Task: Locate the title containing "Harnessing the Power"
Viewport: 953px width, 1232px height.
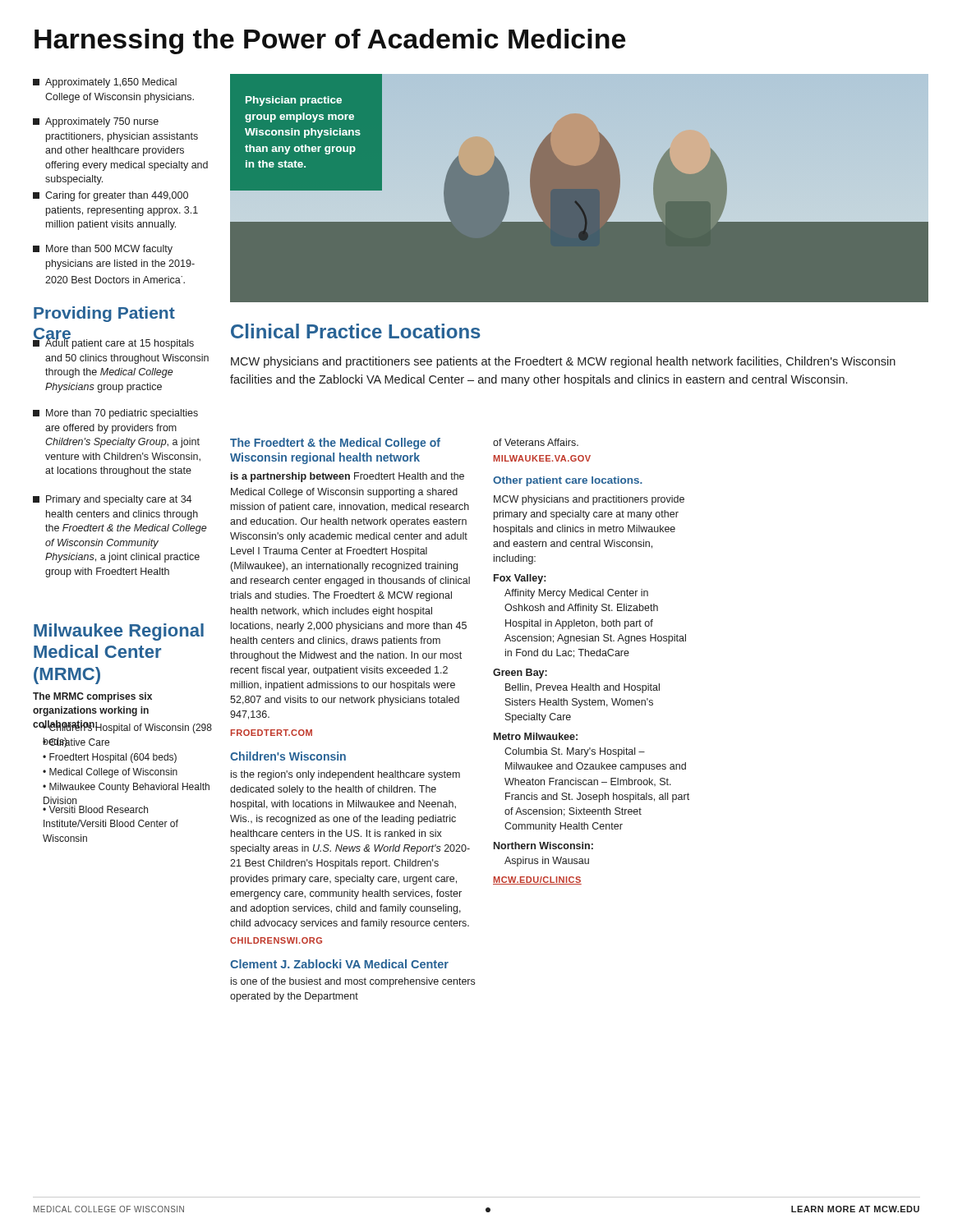Action: [x=330, y=39]
